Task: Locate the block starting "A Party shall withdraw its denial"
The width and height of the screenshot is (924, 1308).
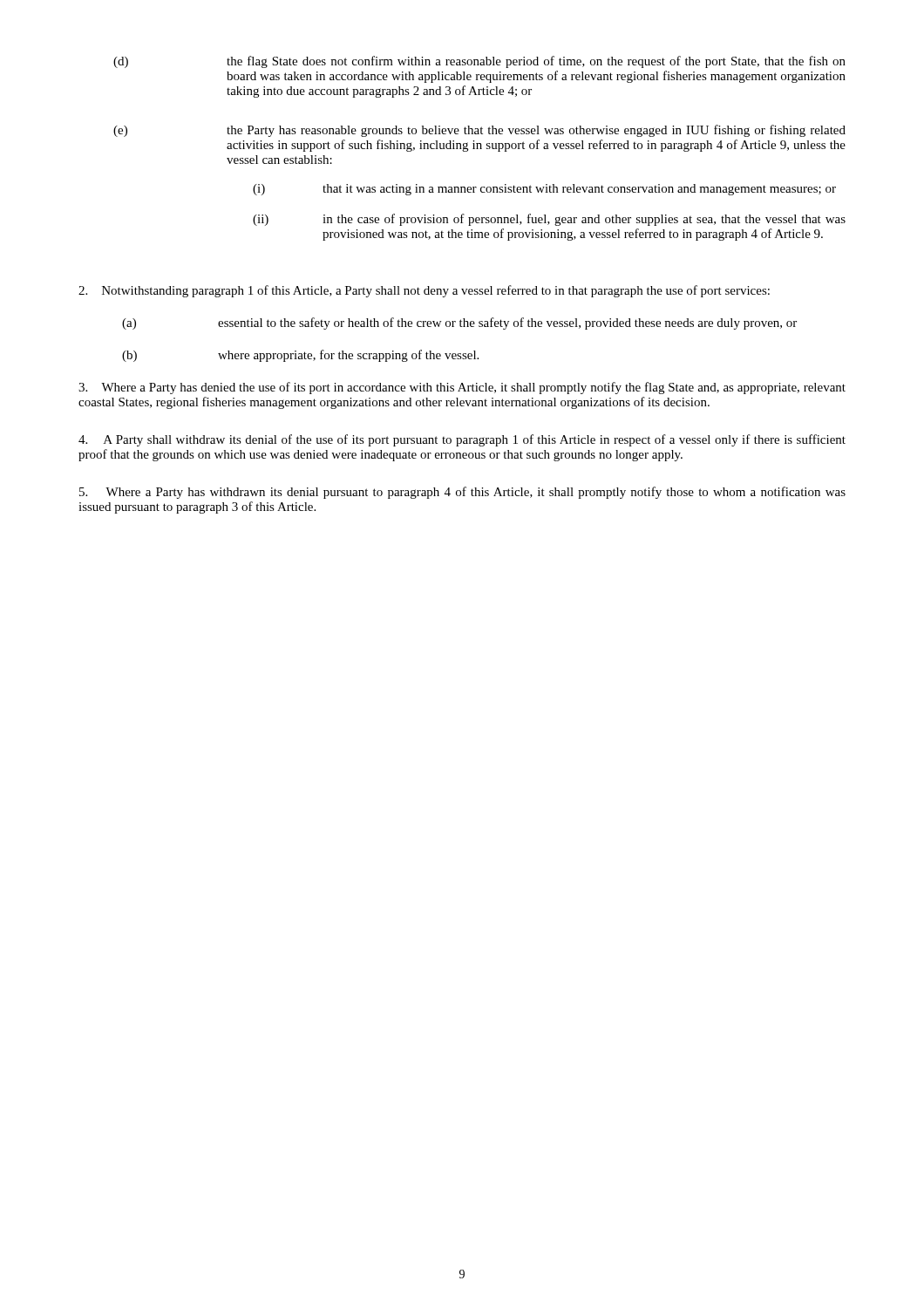Action: point(462,447)
